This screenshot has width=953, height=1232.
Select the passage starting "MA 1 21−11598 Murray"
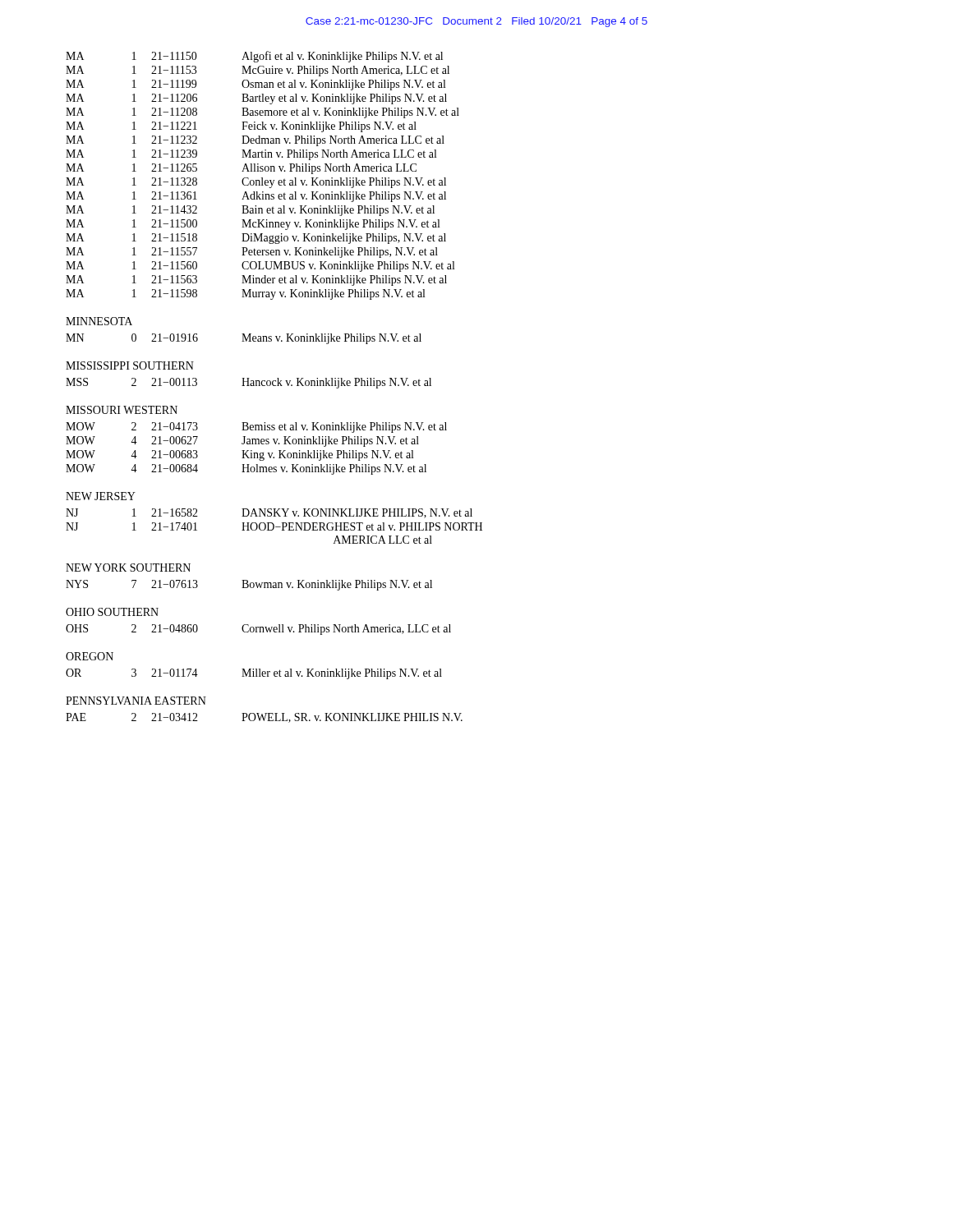pyautogui.click(x=245, y=294)
